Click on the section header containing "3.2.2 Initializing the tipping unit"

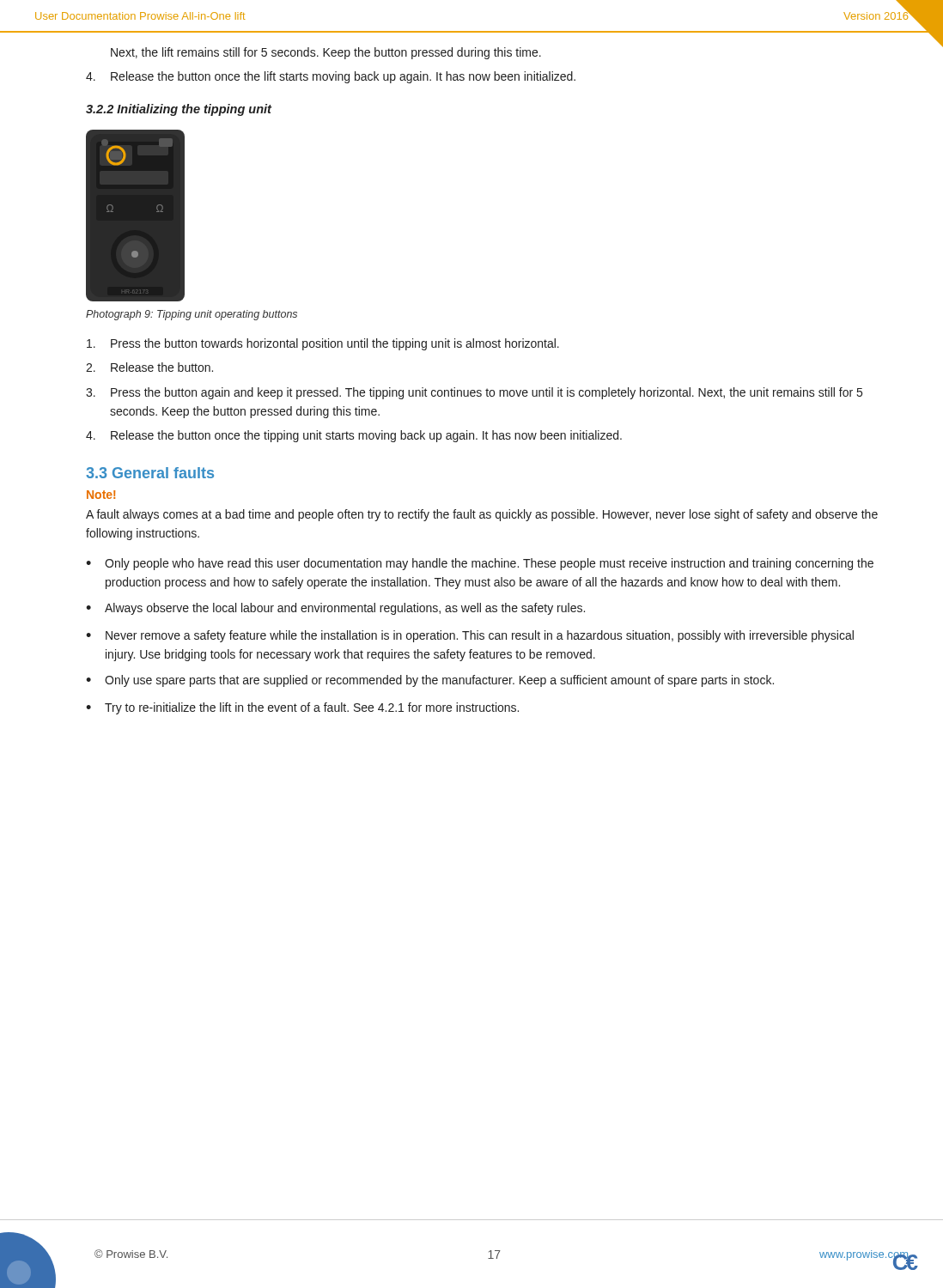click(179, 109)
